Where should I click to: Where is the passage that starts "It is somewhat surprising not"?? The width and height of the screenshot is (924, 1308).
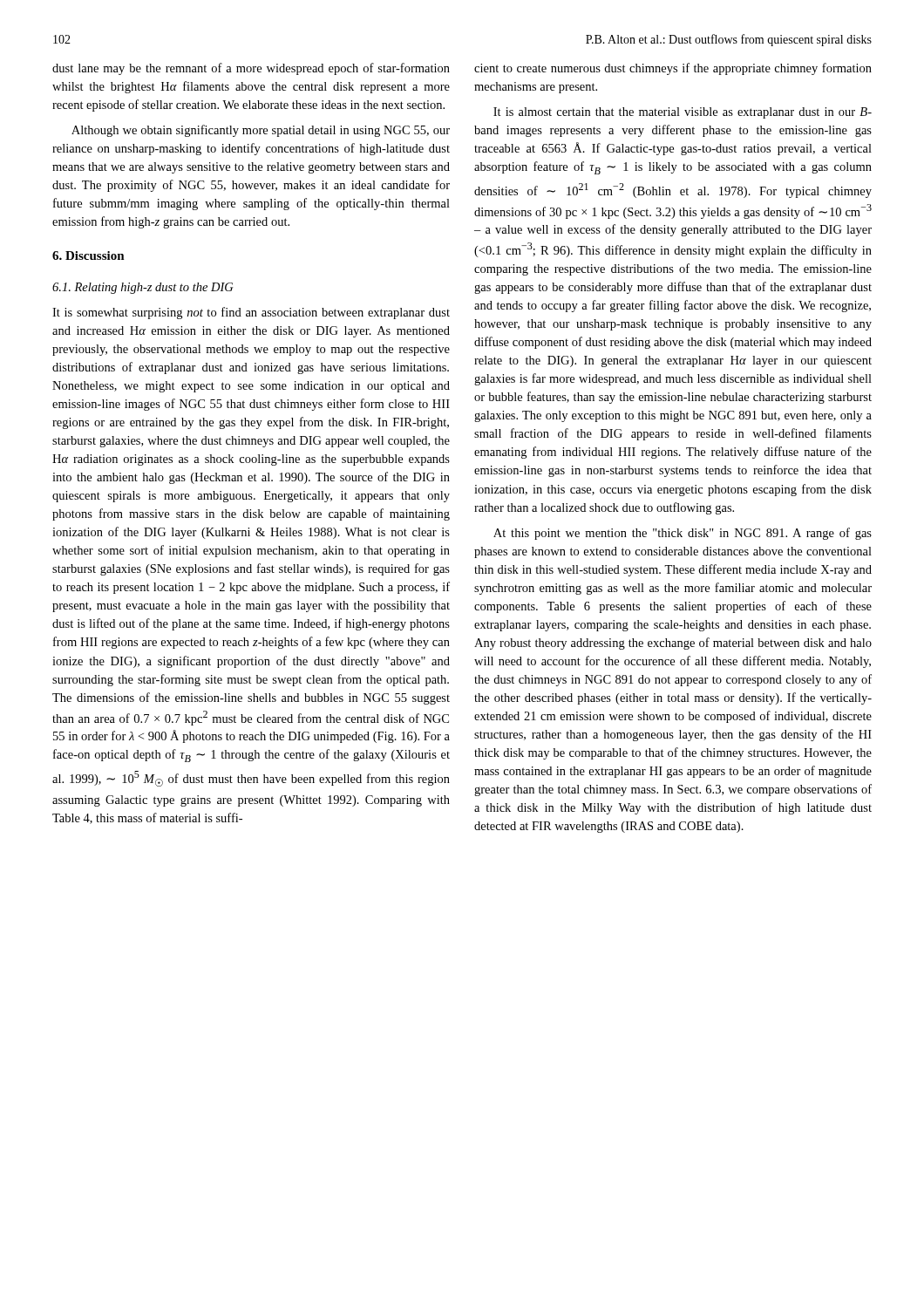pos(251,566)
